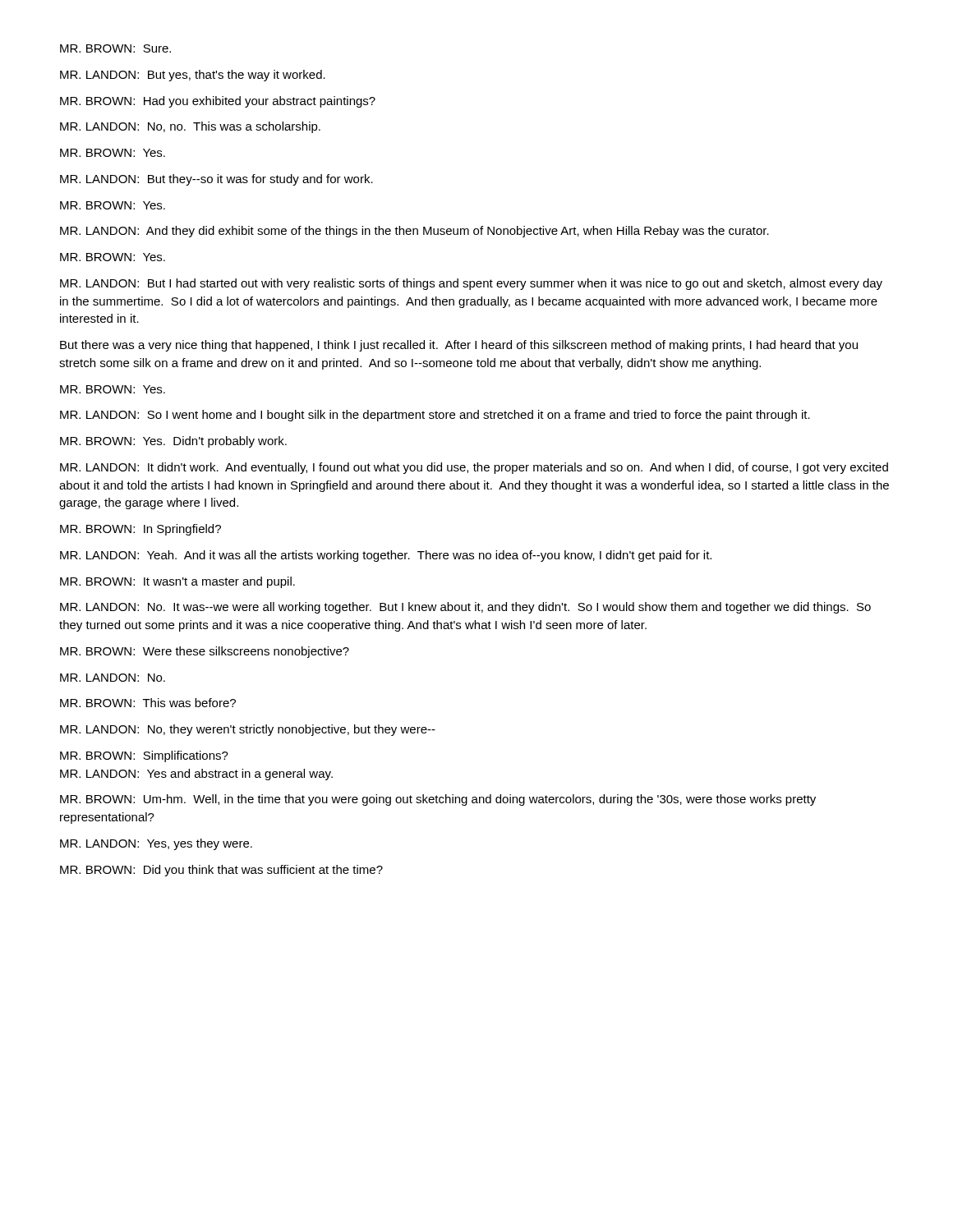Viewport: 953px width, 1232px height.
Task: Locate the text block with the text "MR. LANDON: Yeah."
Action: click(386, 555)
